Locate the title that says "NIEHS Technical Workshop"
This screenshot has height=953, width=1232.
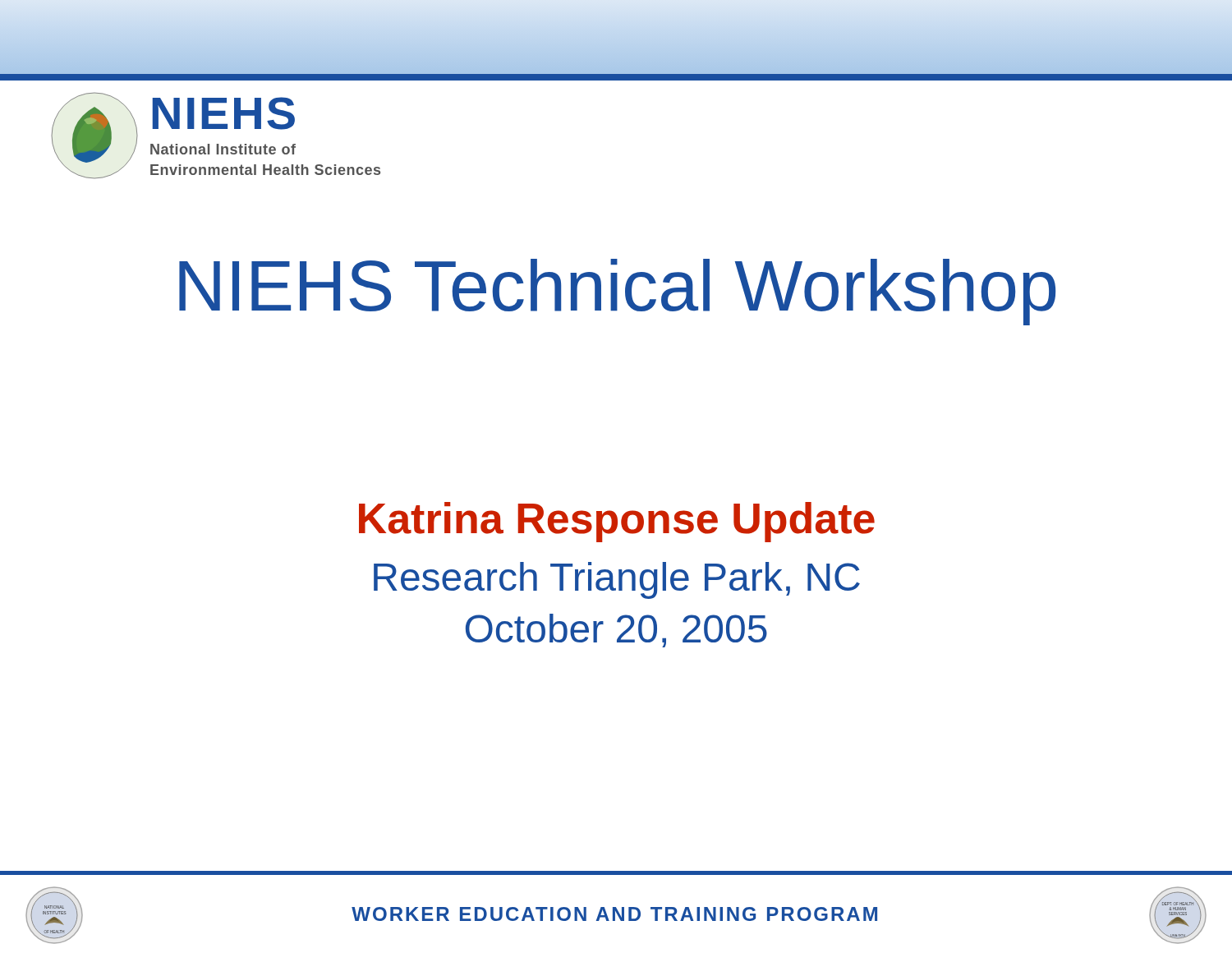(616, 286)
